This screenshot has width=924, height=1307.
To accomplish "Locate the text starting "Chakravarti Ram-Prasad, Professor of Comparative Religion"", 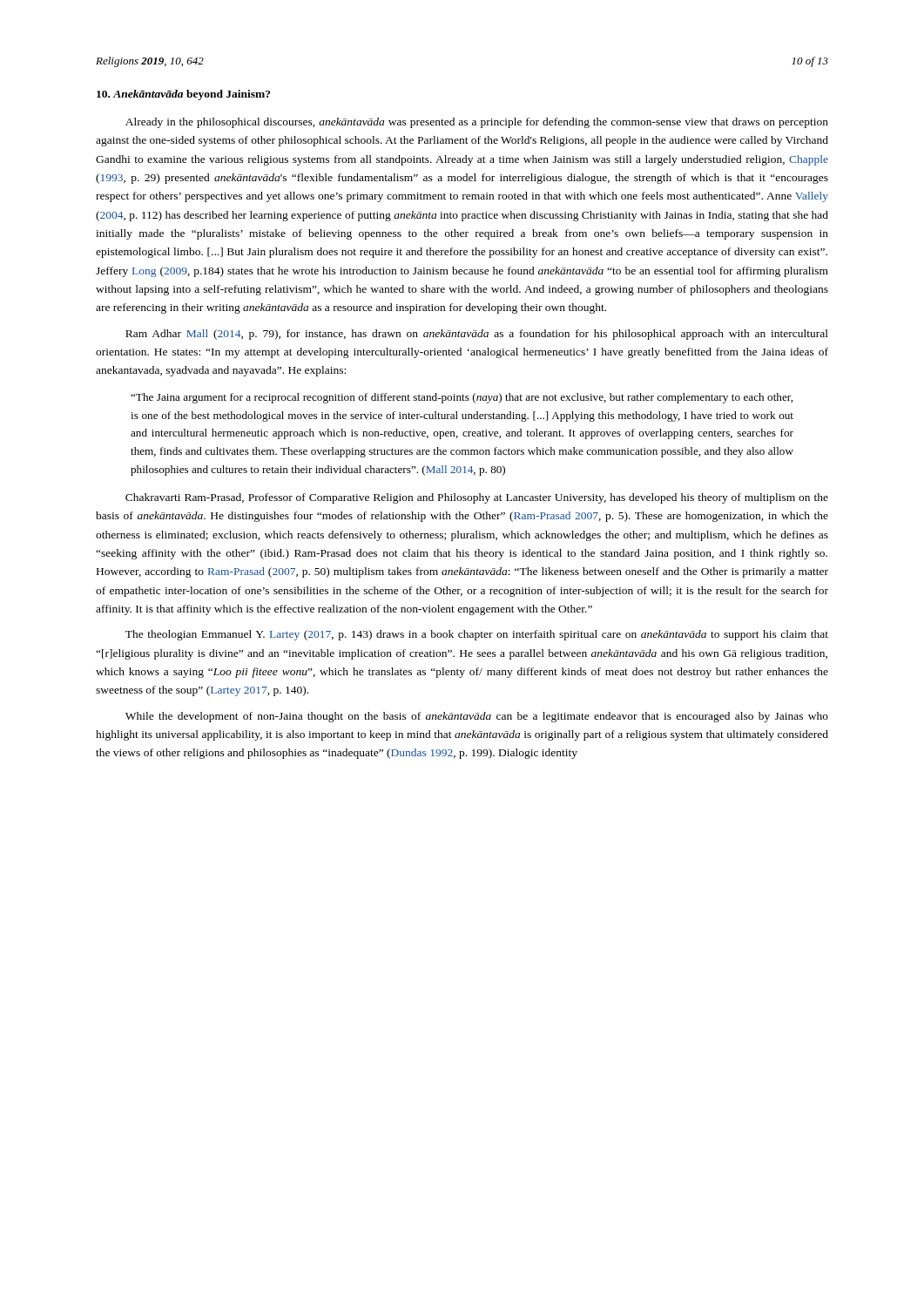I will click(x=462, y=553).
